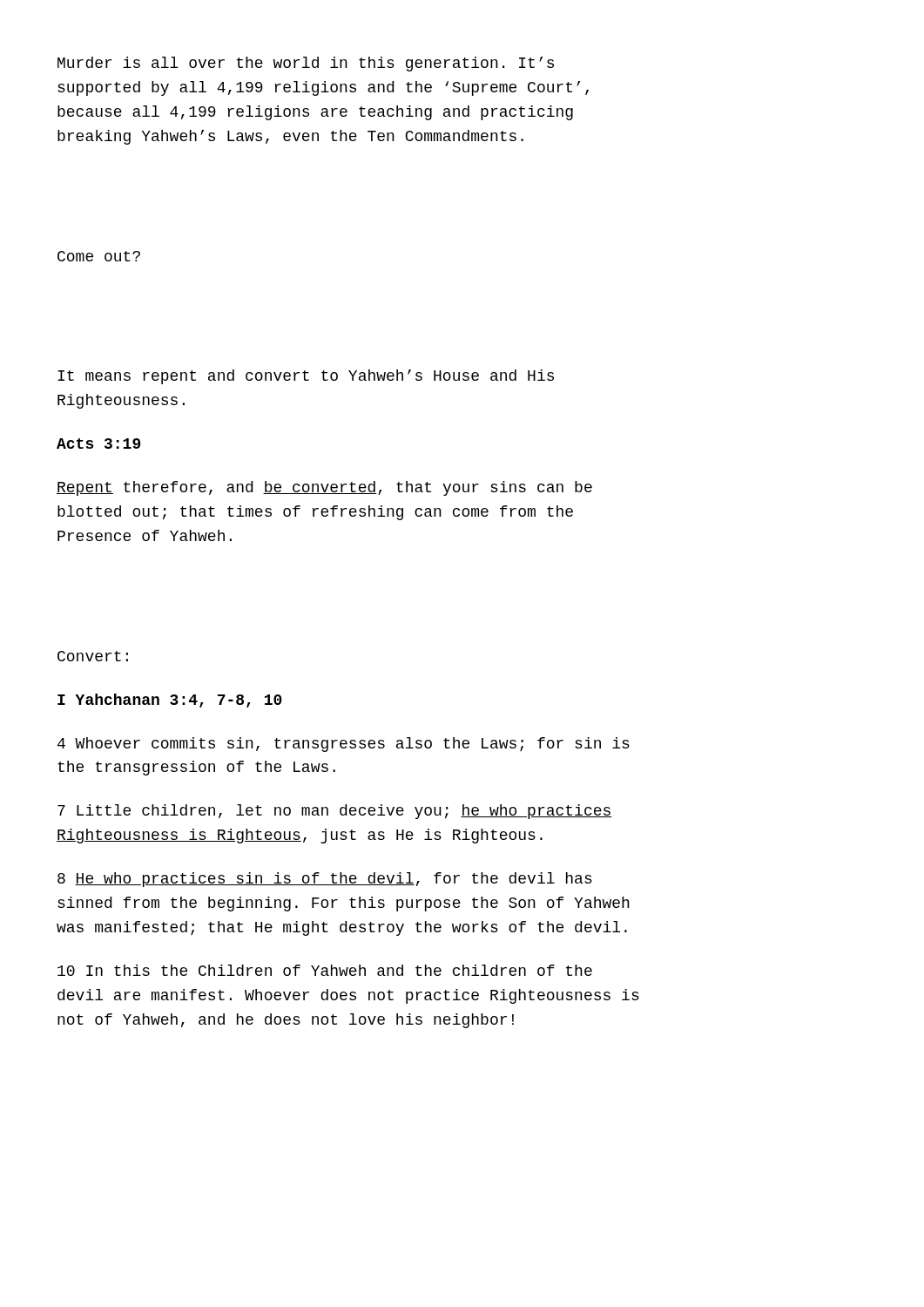924x1307 pixels.
Task: Find the section header that says "Acts 3:19"
Action: point(80,443)
